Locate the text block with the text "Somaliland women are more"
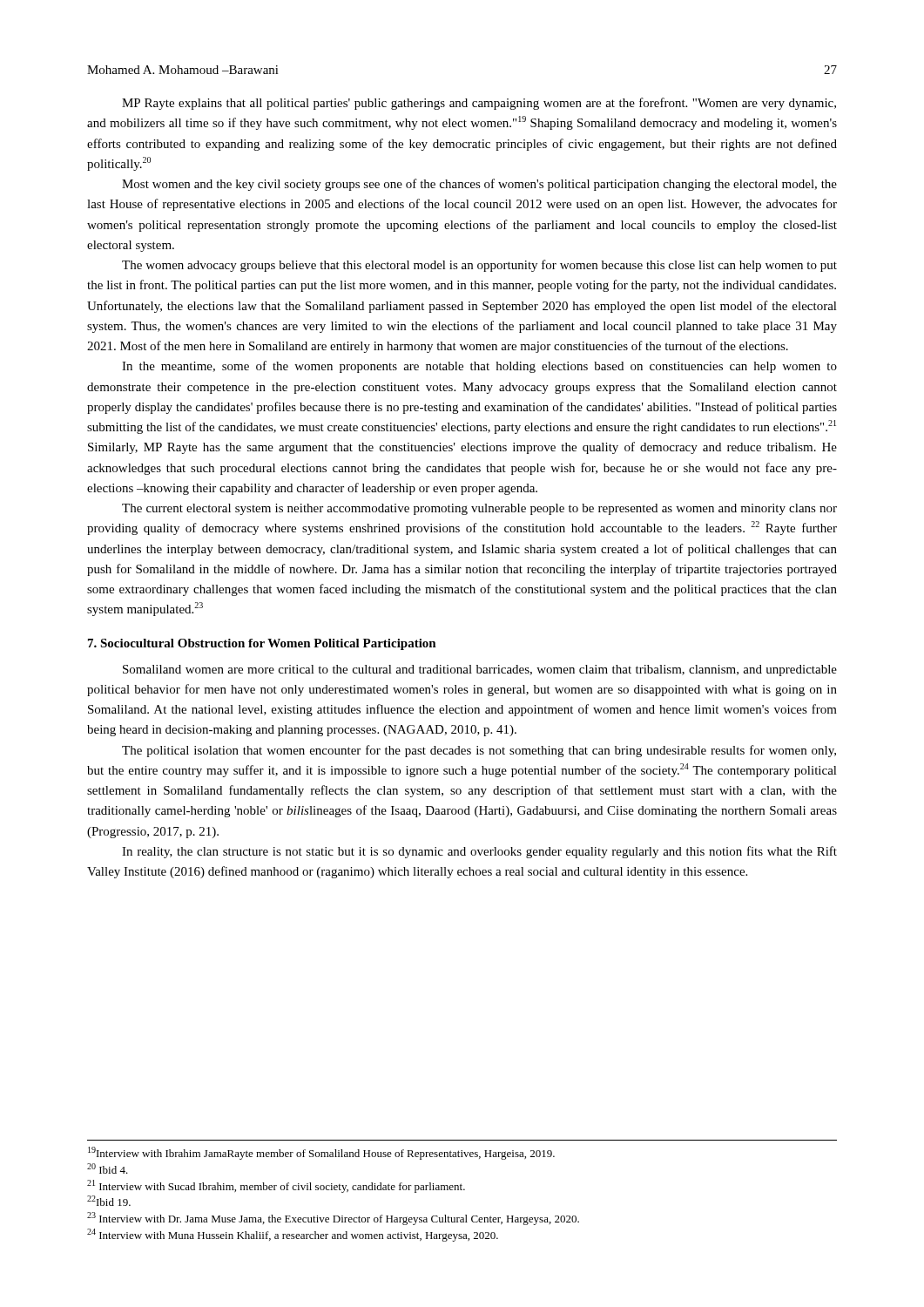924x1307 pixels. (462, 700)
